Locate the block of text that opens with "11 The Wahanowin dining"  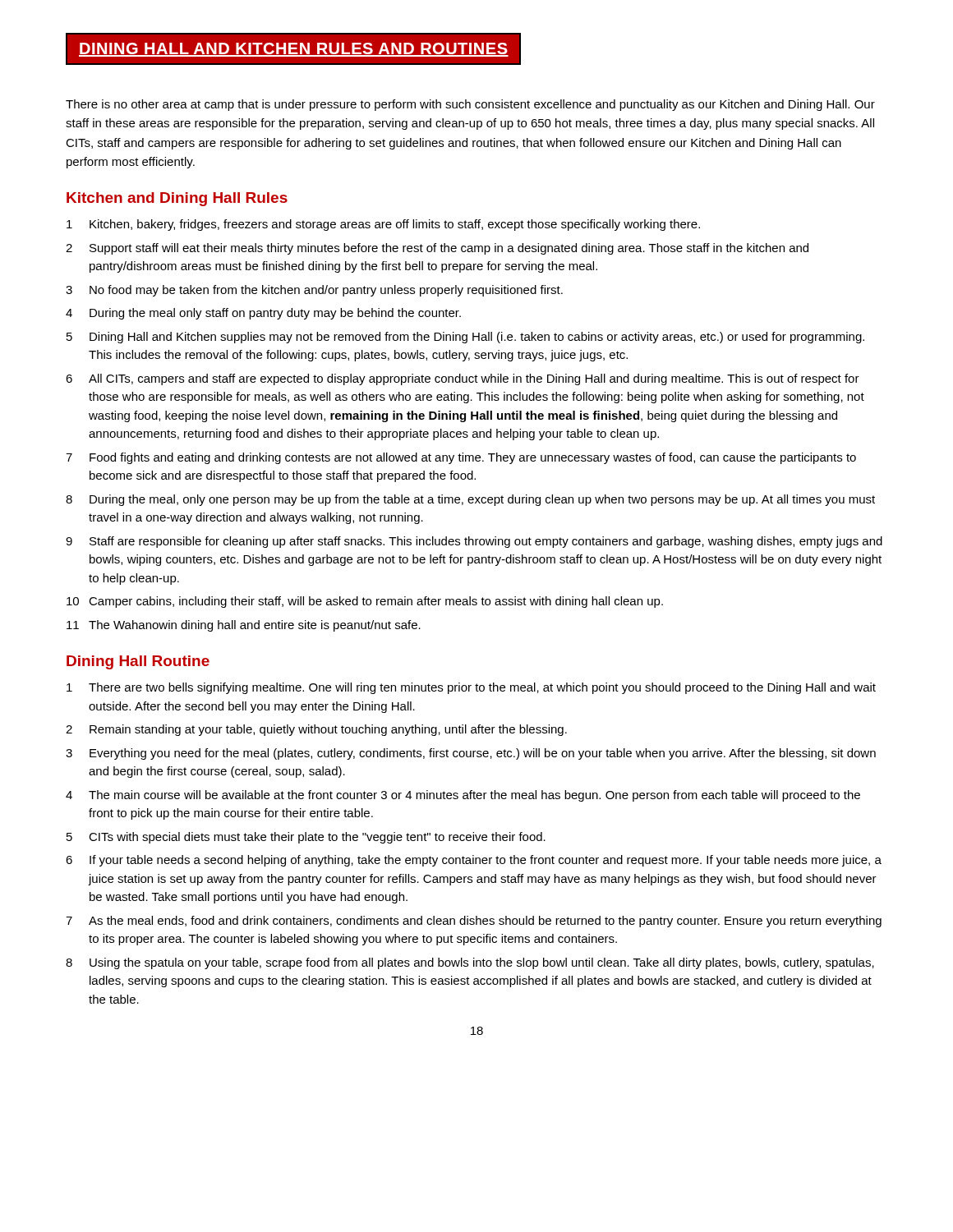point(244,626)
